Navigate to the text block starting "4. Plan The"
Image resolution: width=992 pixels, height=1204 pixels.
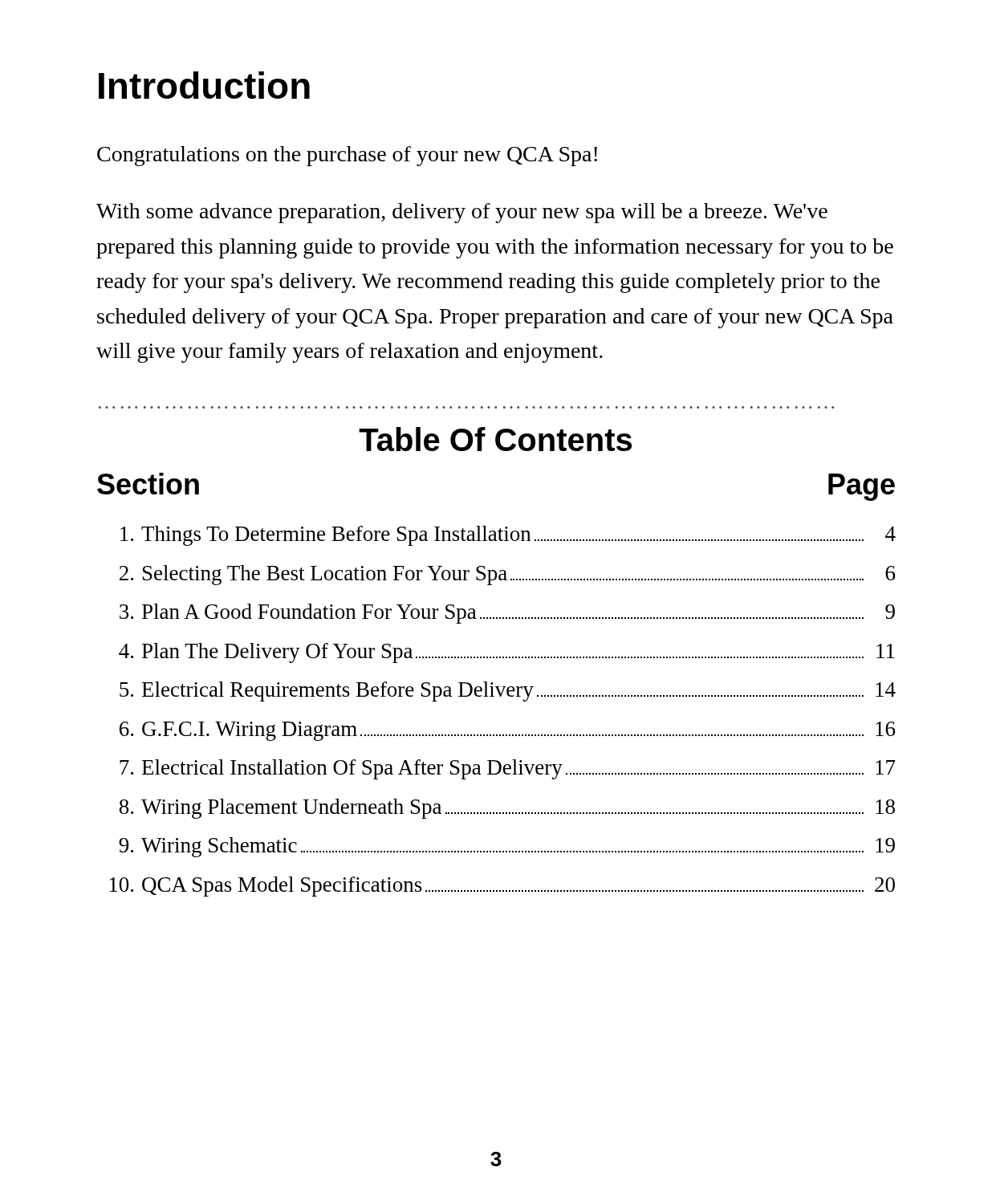point(496,651)
